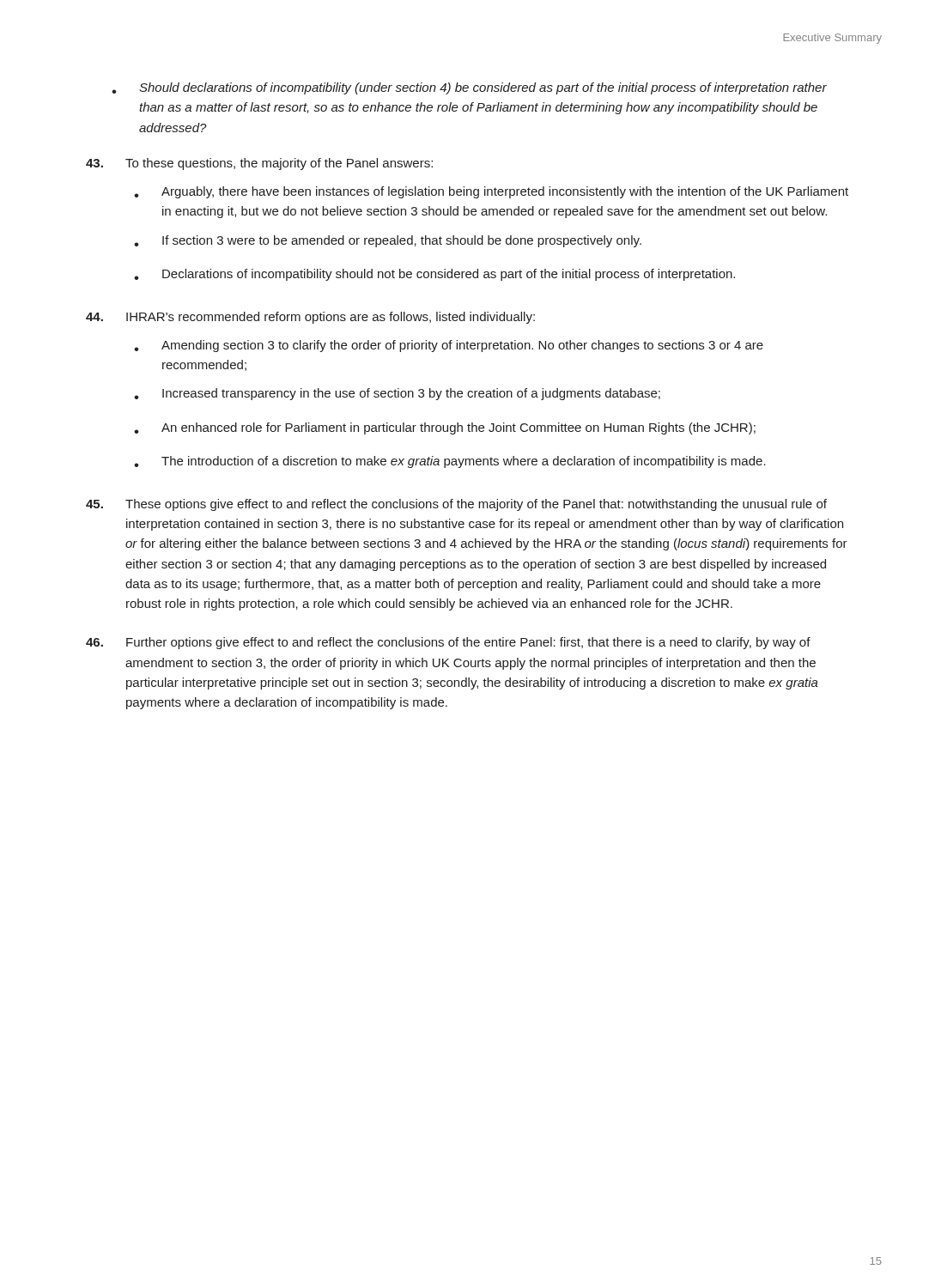
Task: Navigate to the passage starting "Should declarations of"
Action: point(480,107)
